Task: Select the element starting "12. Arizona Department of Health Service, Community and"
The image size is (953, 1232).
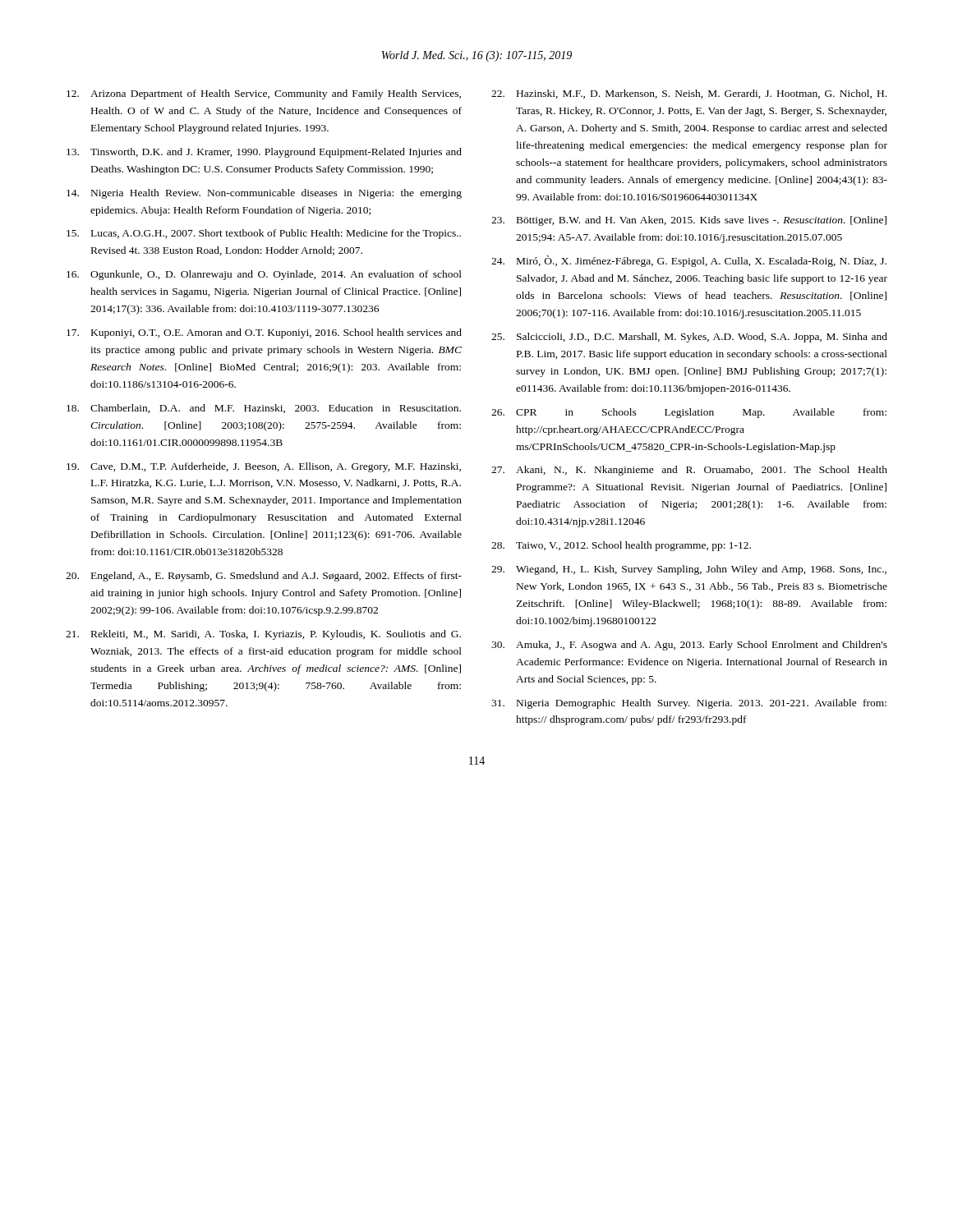Action: [x=264, y=111]
